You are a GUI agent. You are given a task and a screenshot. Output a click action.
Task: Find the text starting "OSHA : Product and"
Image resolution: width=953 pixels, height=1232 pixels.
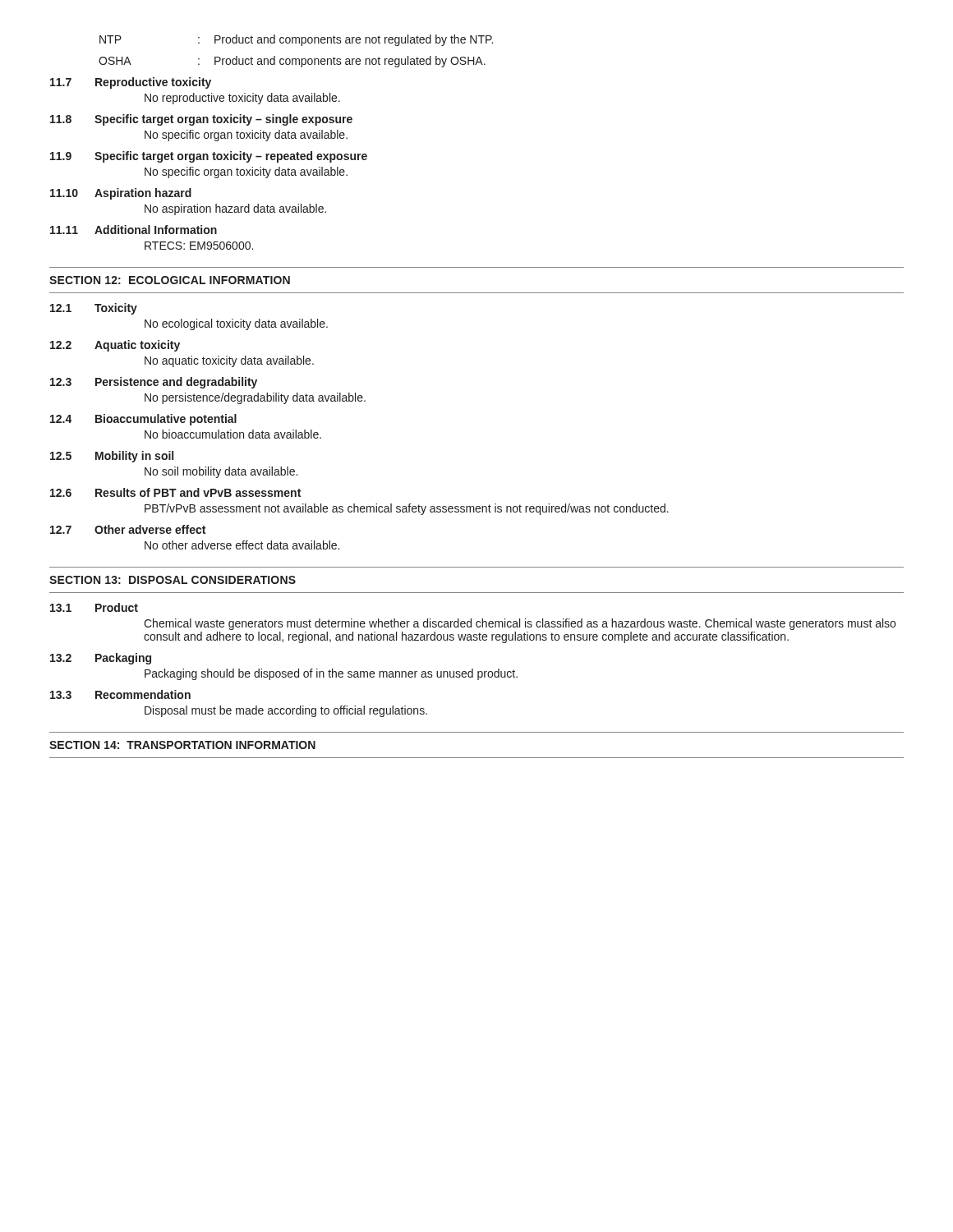292,61
